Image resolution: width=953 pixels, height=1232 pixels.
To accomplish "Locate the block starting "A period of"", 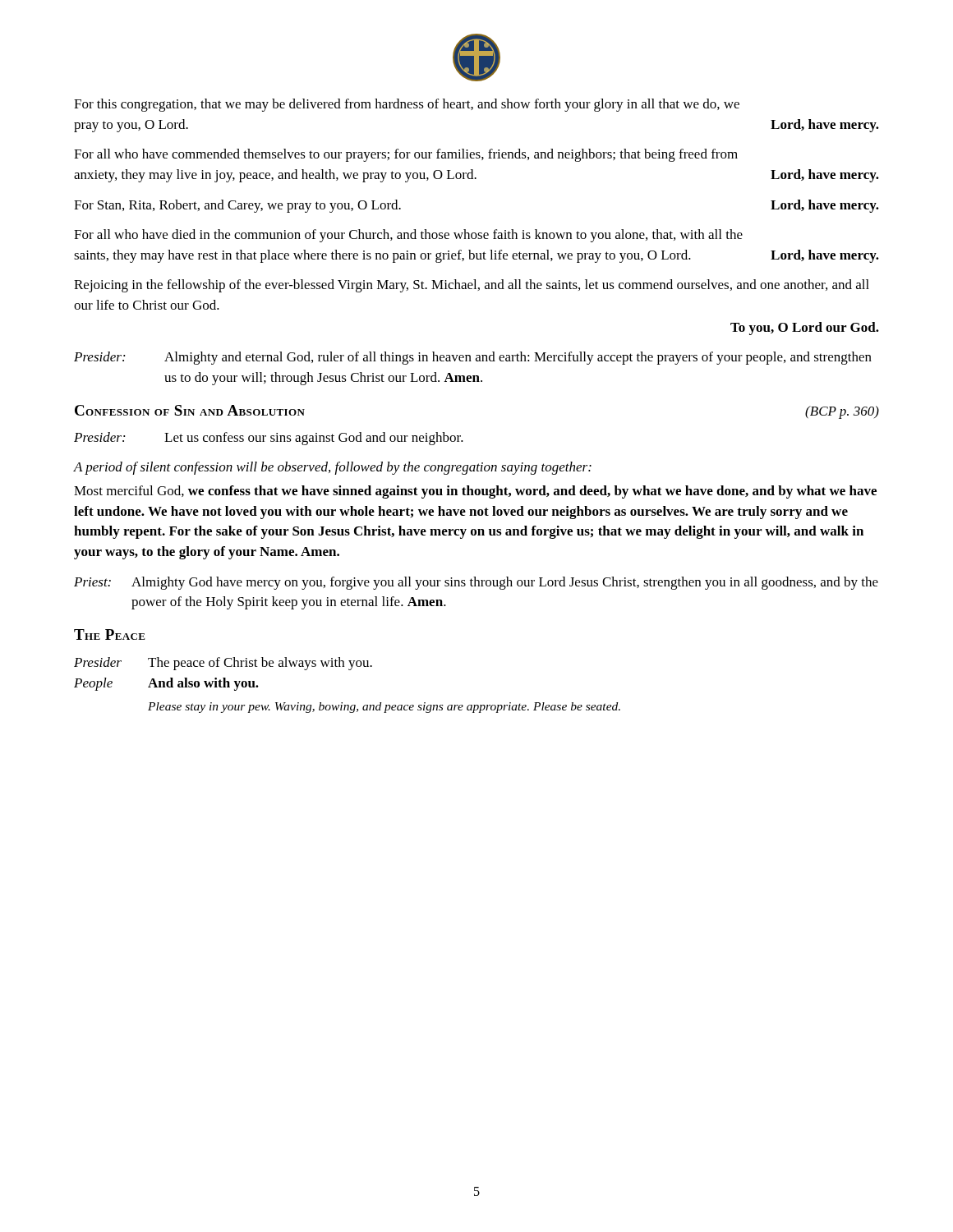I will click(x=476, y=509).
